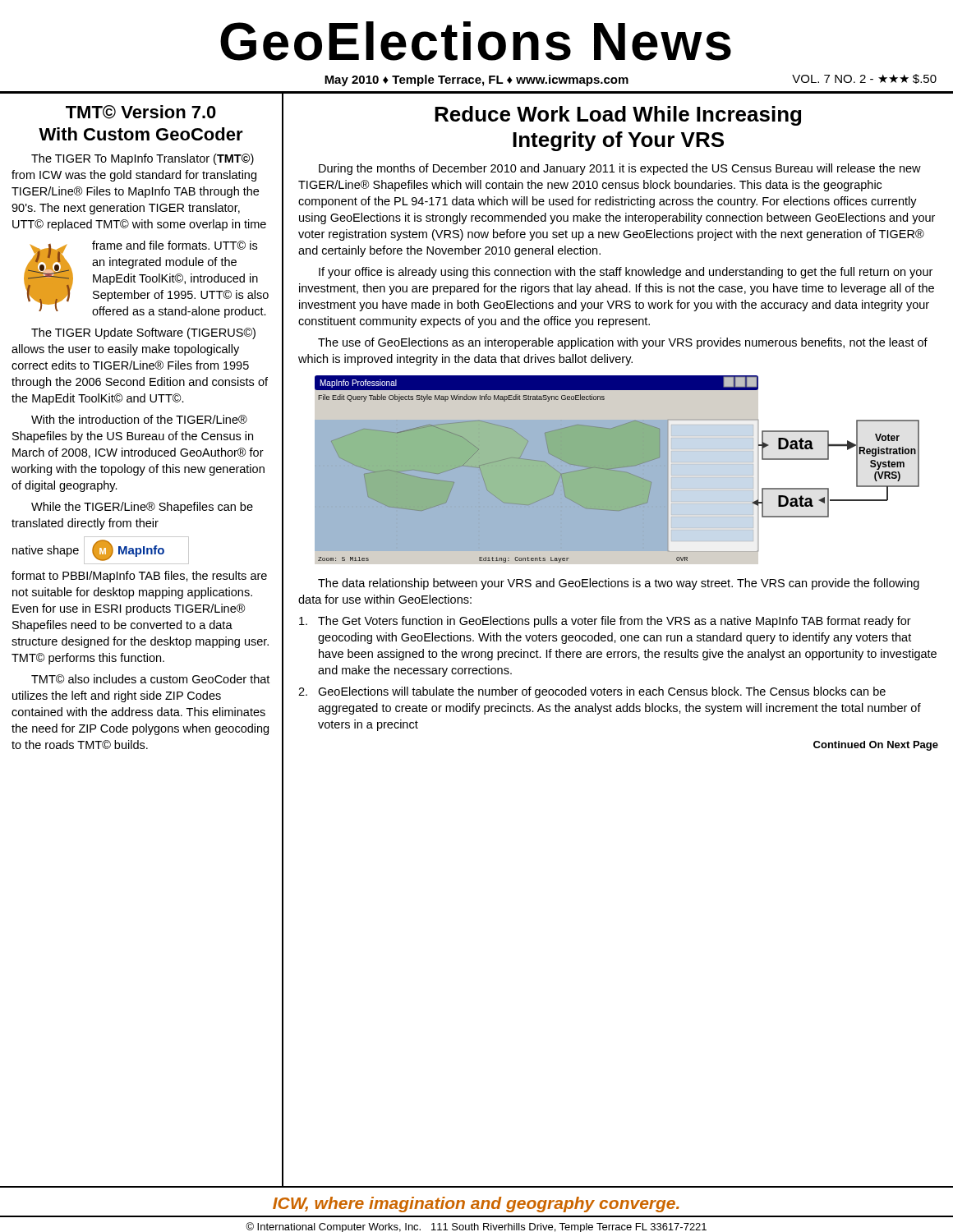This screenshot has height=1232, width=953.
Task: Locate the title that reads "GeoElections News"
Action: [x=476, y=42]
